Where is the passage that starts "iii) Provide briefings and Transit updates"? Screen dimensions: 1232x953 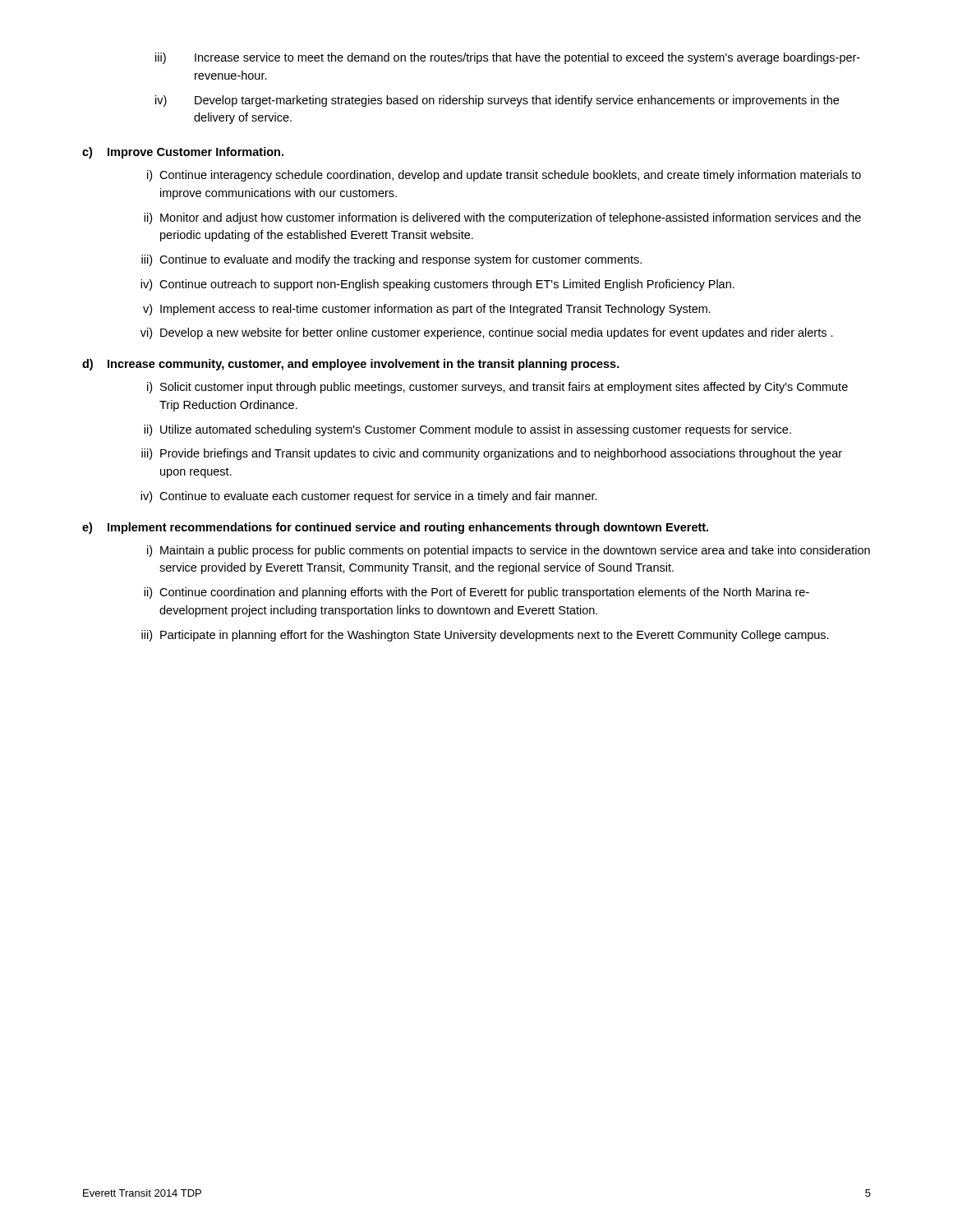493,463
